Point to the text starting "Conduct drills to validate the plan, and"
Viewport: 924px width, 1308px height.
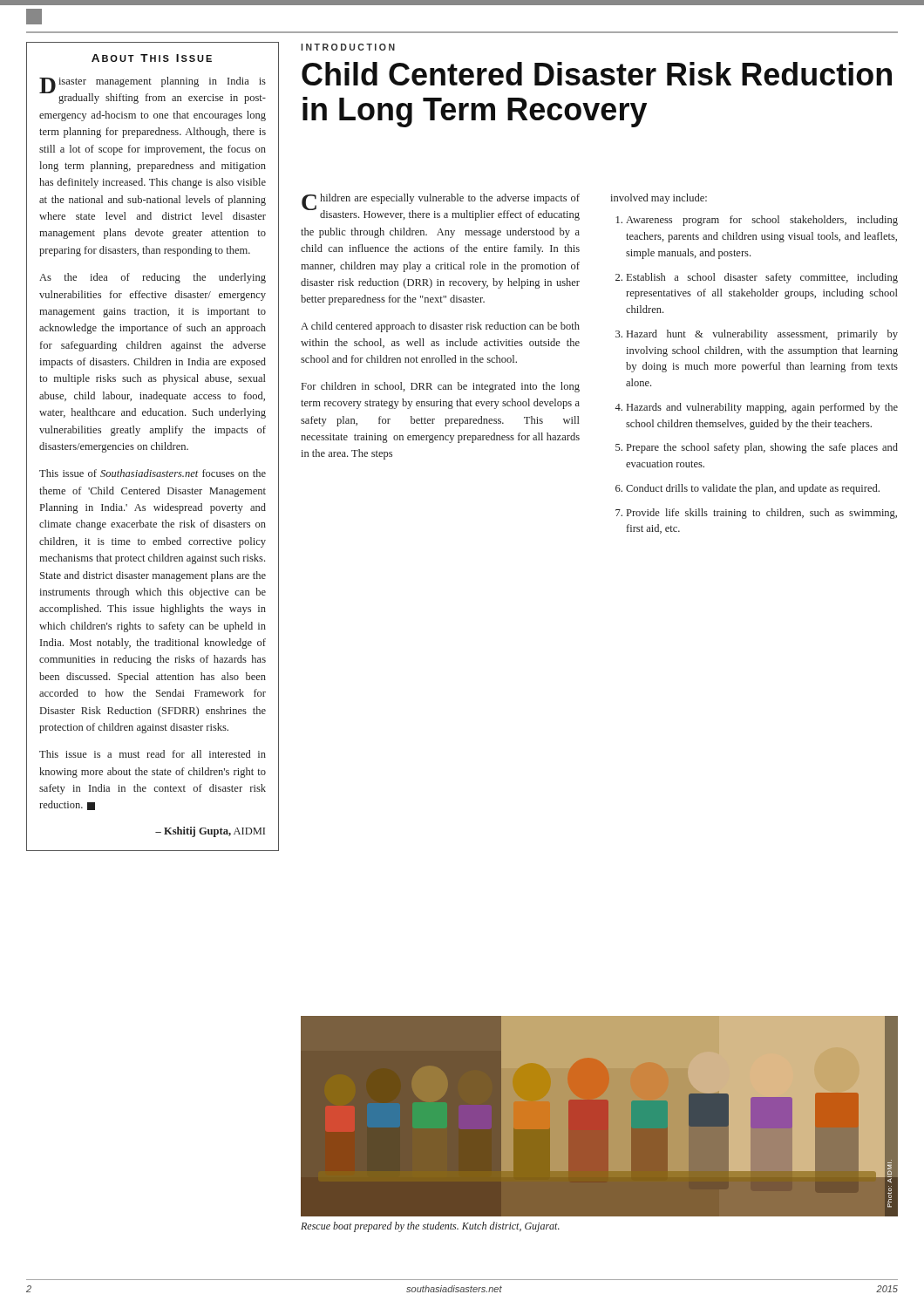[762, 489]
